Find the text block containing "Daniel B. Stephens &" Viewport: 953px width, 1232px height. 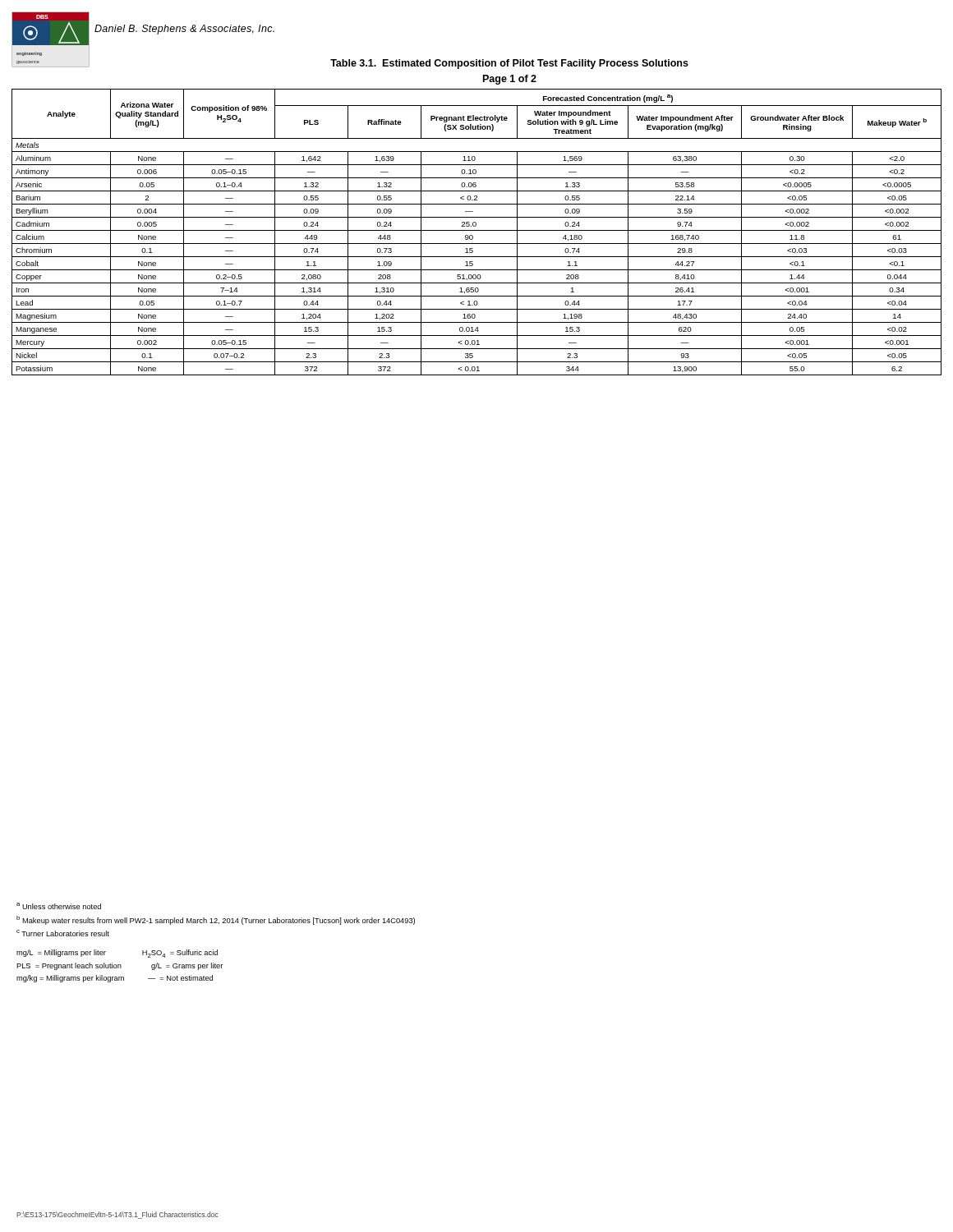[185, 29]
